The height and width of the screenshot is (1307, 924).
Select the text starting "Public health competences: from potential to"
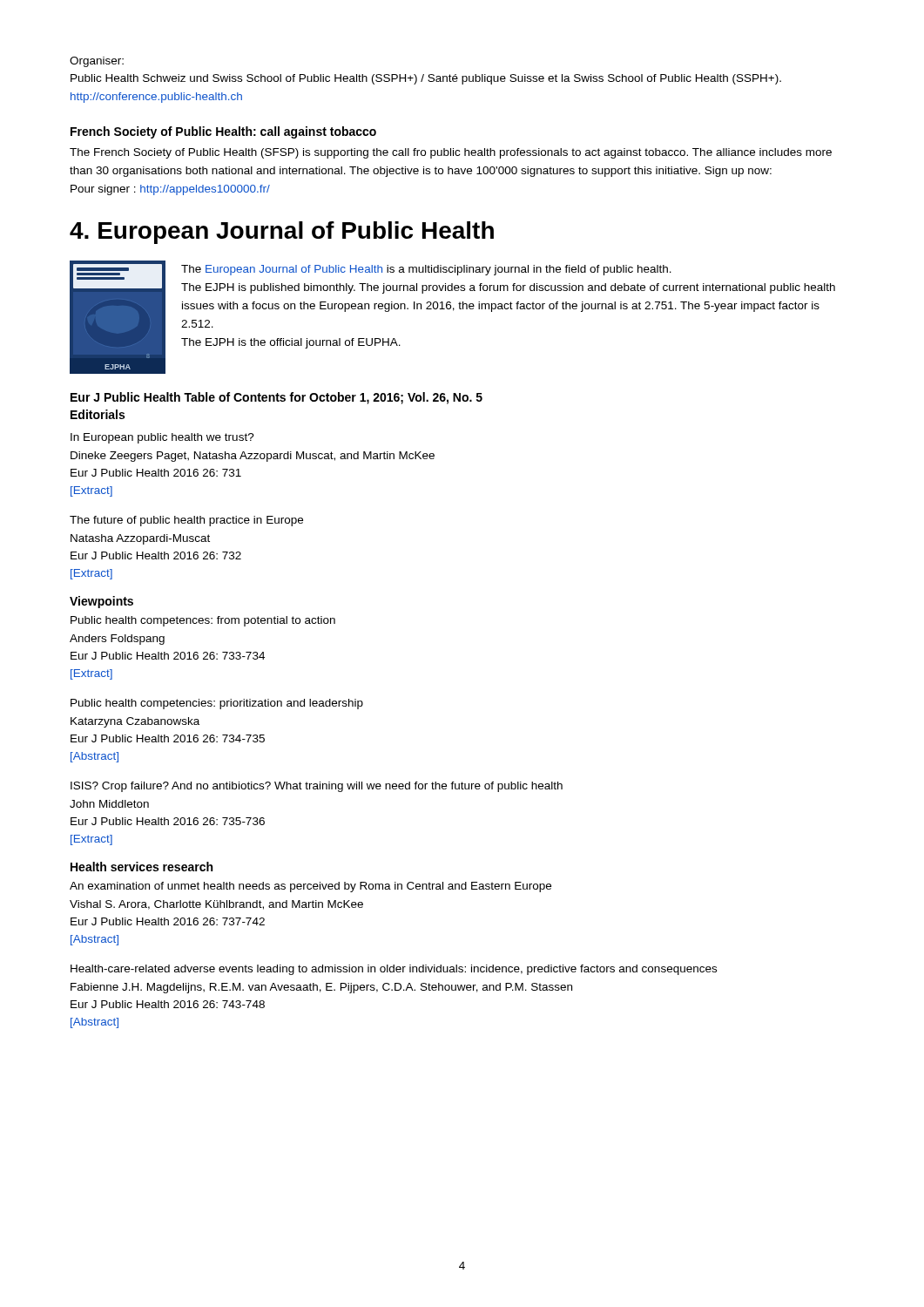tap(203, 647)
